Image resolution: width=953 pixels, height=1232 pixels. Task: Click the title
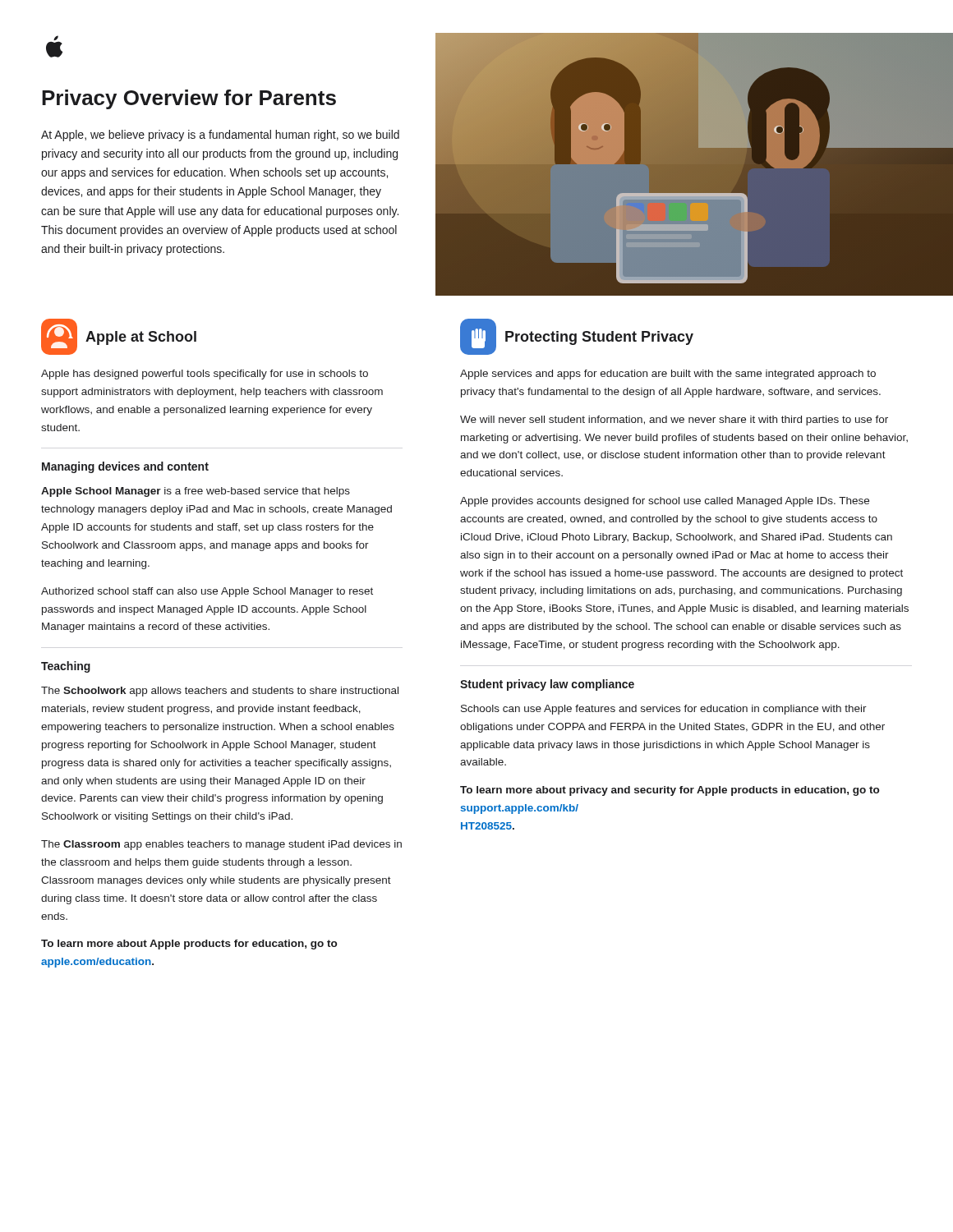pyautogui.click(x=189, y=98)
